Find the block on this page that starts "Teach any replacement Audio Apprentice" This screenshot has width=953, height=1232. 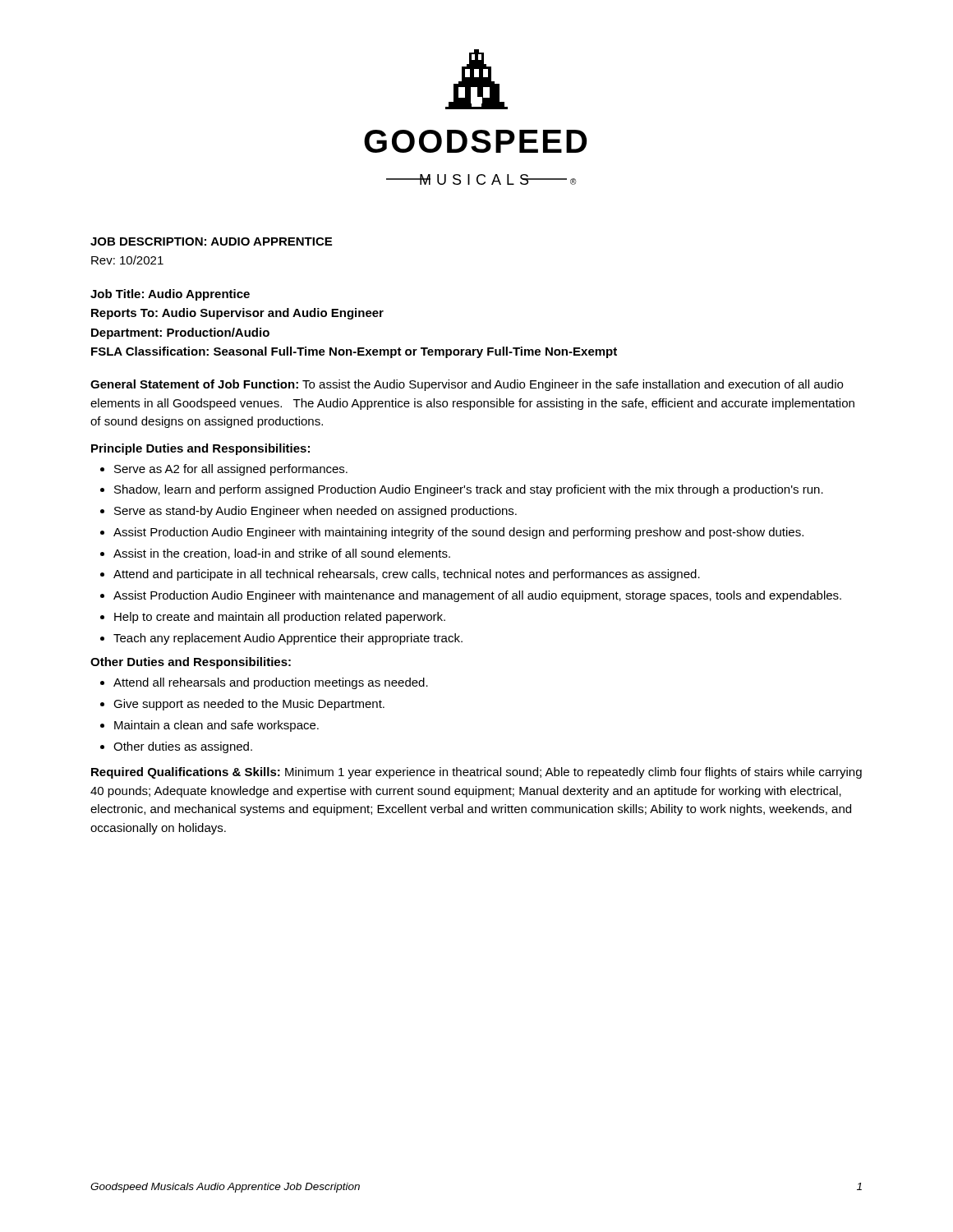(288, 639)
